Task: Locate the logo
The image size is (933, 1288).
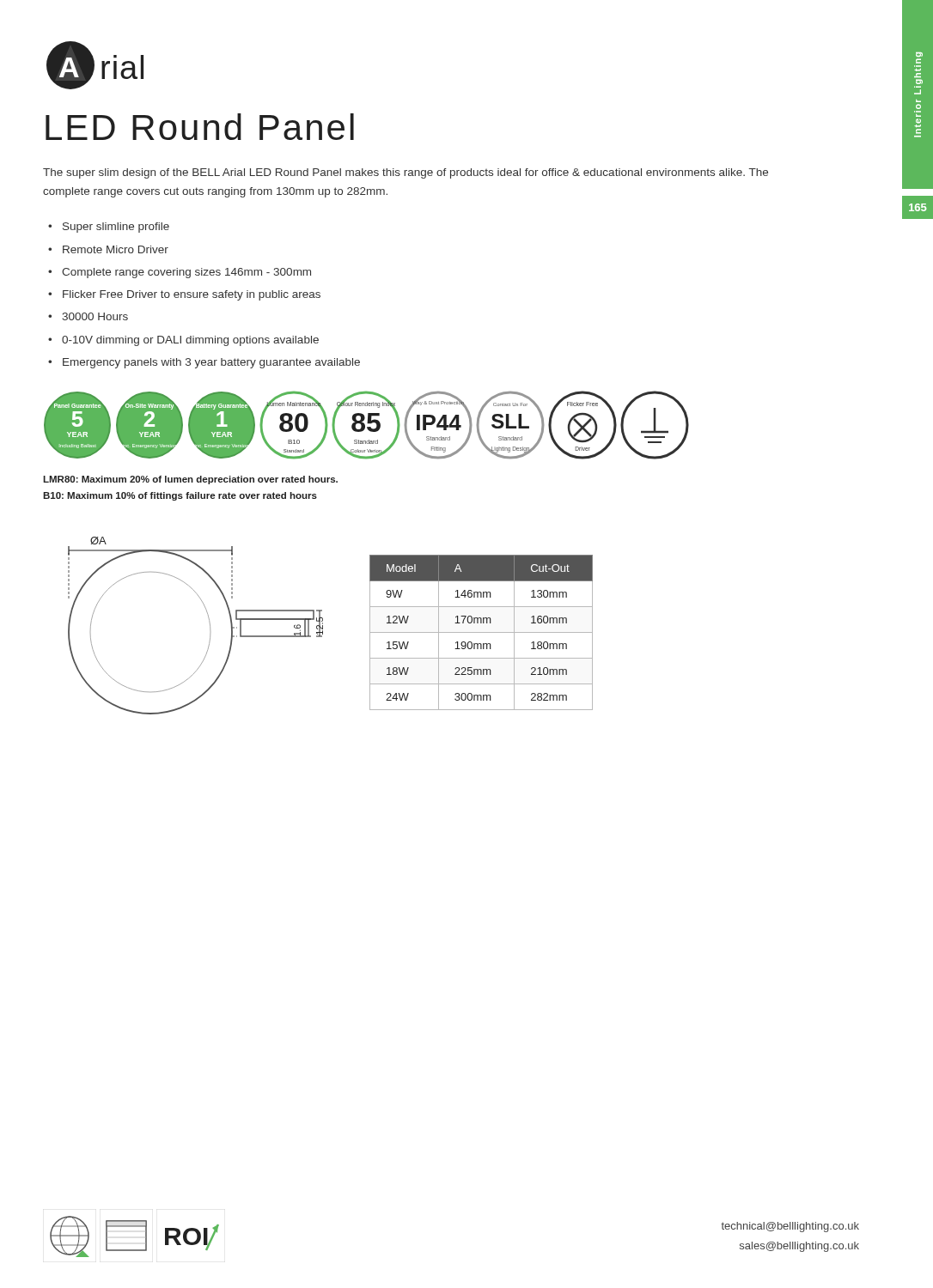Action: click(447, 66)
